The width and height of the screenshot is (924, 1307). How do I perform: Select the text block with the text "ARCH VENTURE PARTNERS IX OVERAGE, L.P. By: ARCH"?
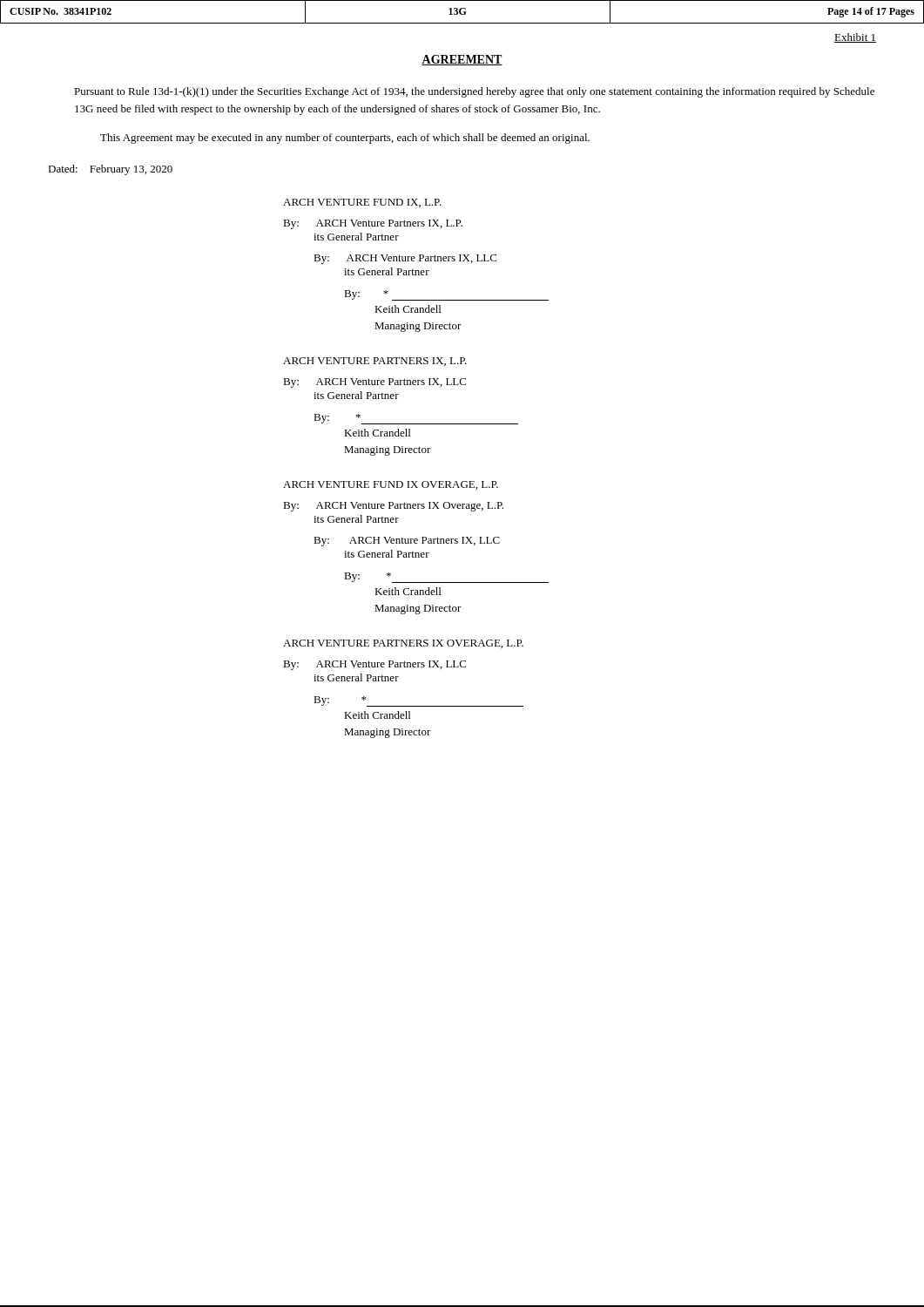pyautogui.click(x=403, y=644)
